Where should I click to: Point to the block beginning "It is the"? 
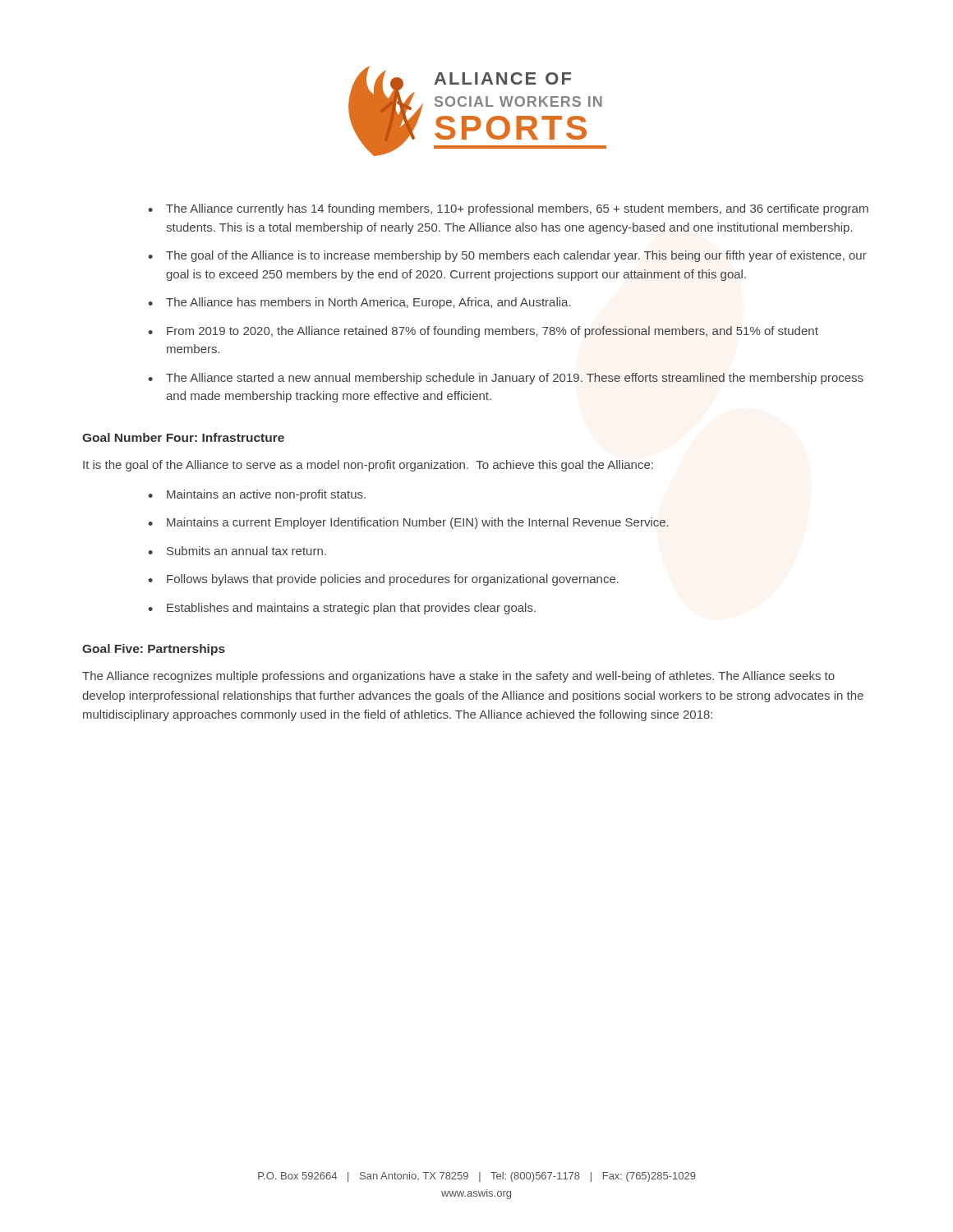(368, 464)
